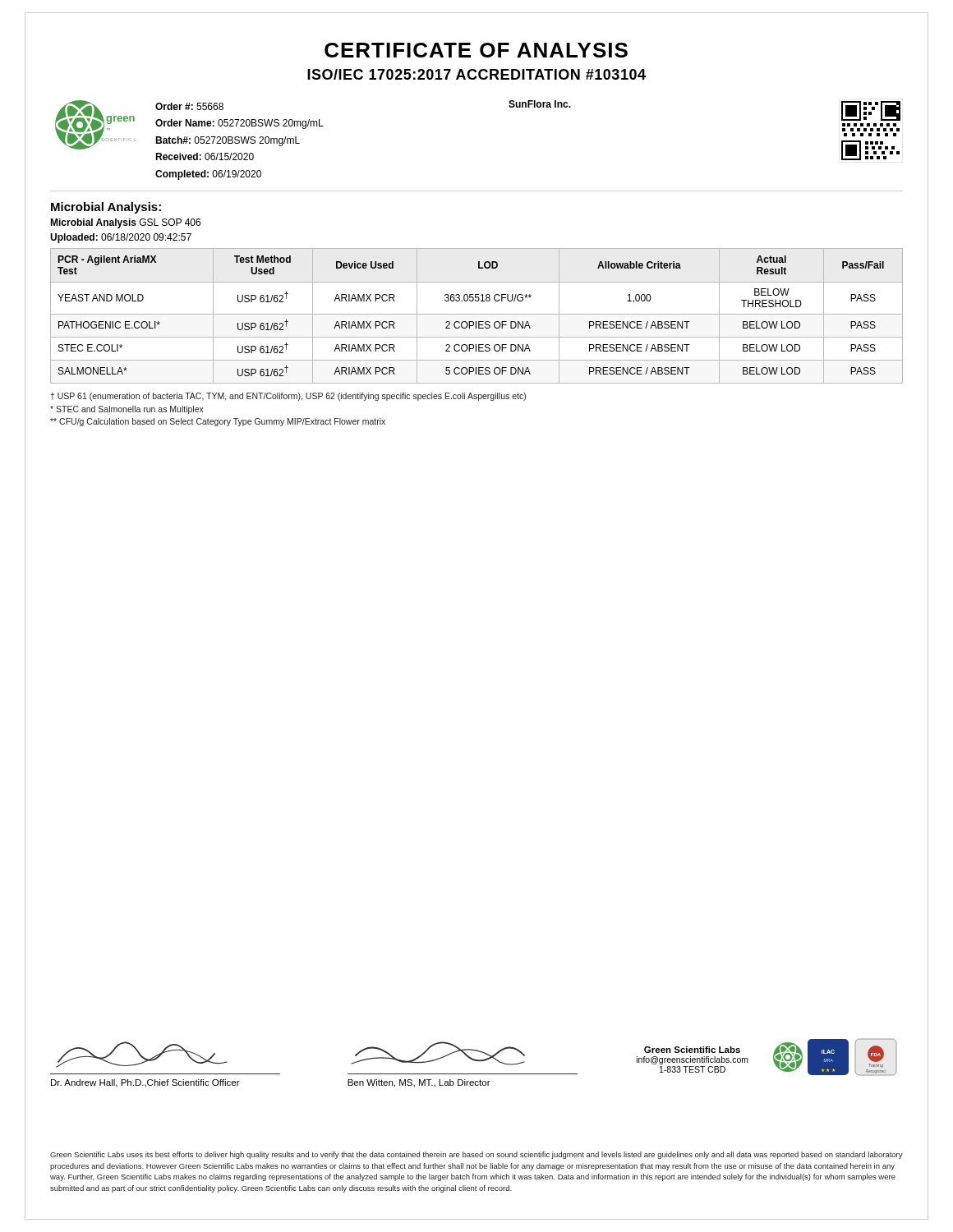This screenshot has width=953, height=1232.
Task: Select the text with the text "Dr. Andrew Hall, Ph.D.,Chief Scientific Officer"
Action: [x=145, y=1083]
